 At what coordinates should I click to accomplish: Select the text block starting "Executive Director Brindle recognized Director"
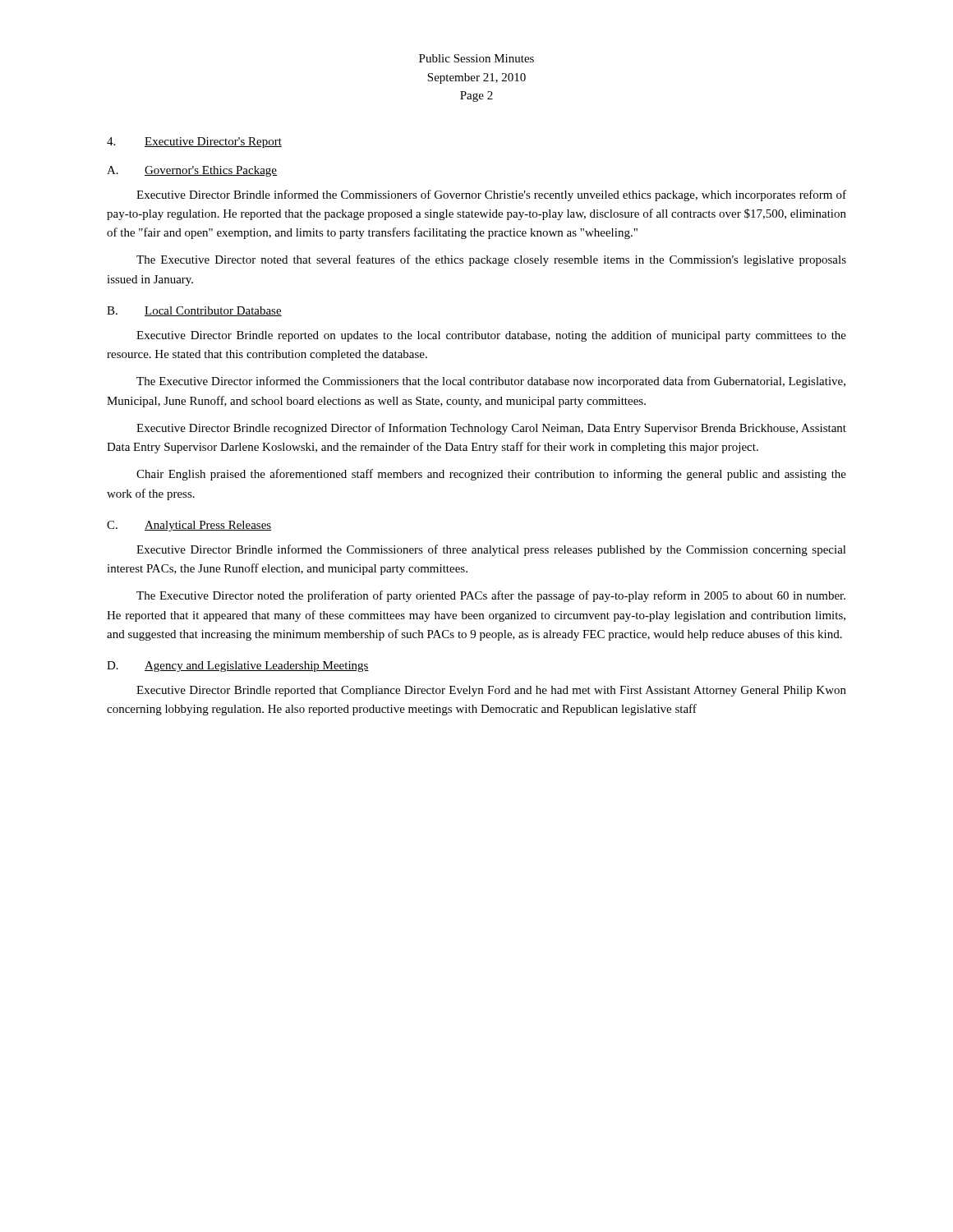coord(476,437)
